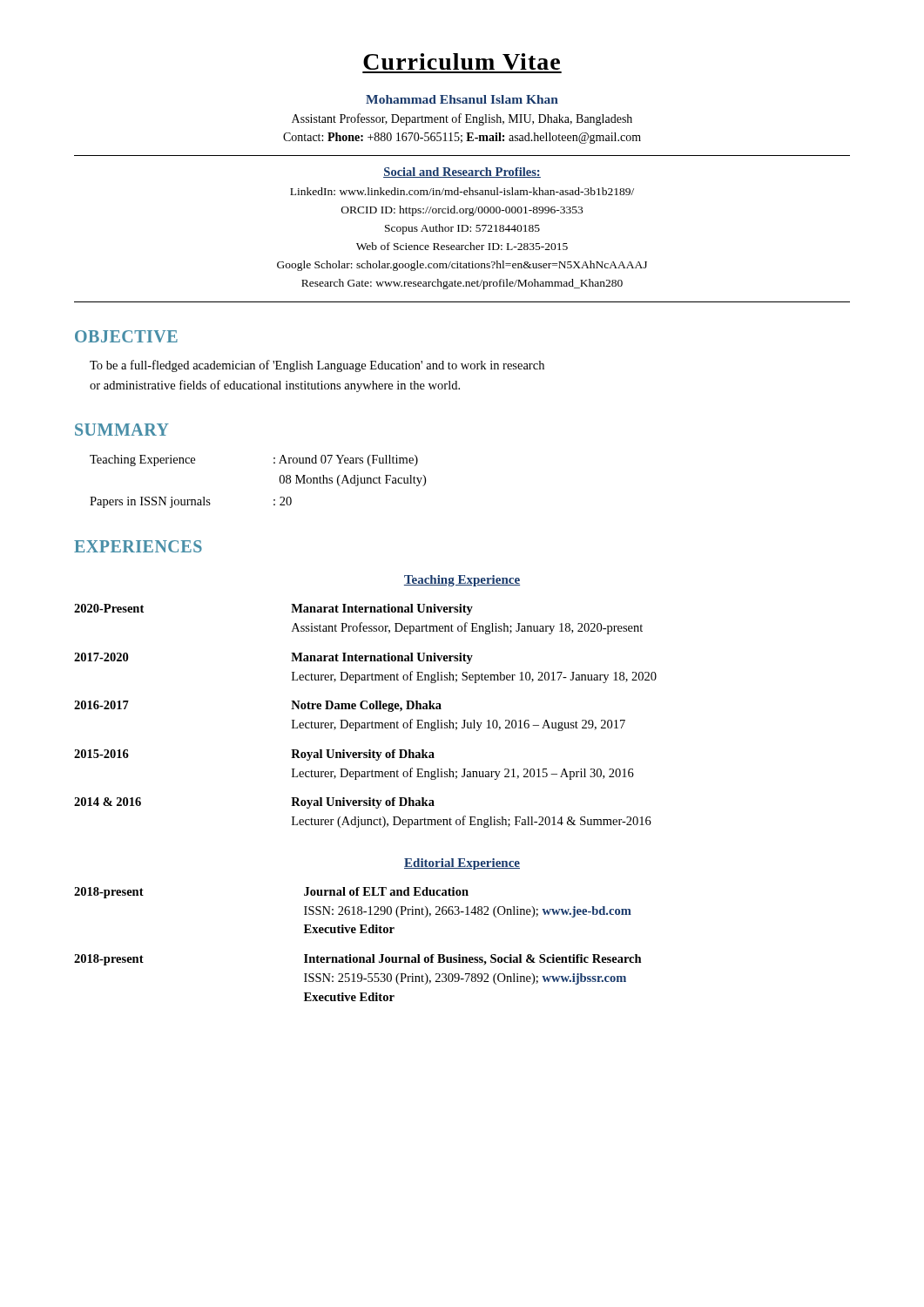
Task: Click on the table containing "Papers in ISSN journals"
Action: (x=462, y=481)
